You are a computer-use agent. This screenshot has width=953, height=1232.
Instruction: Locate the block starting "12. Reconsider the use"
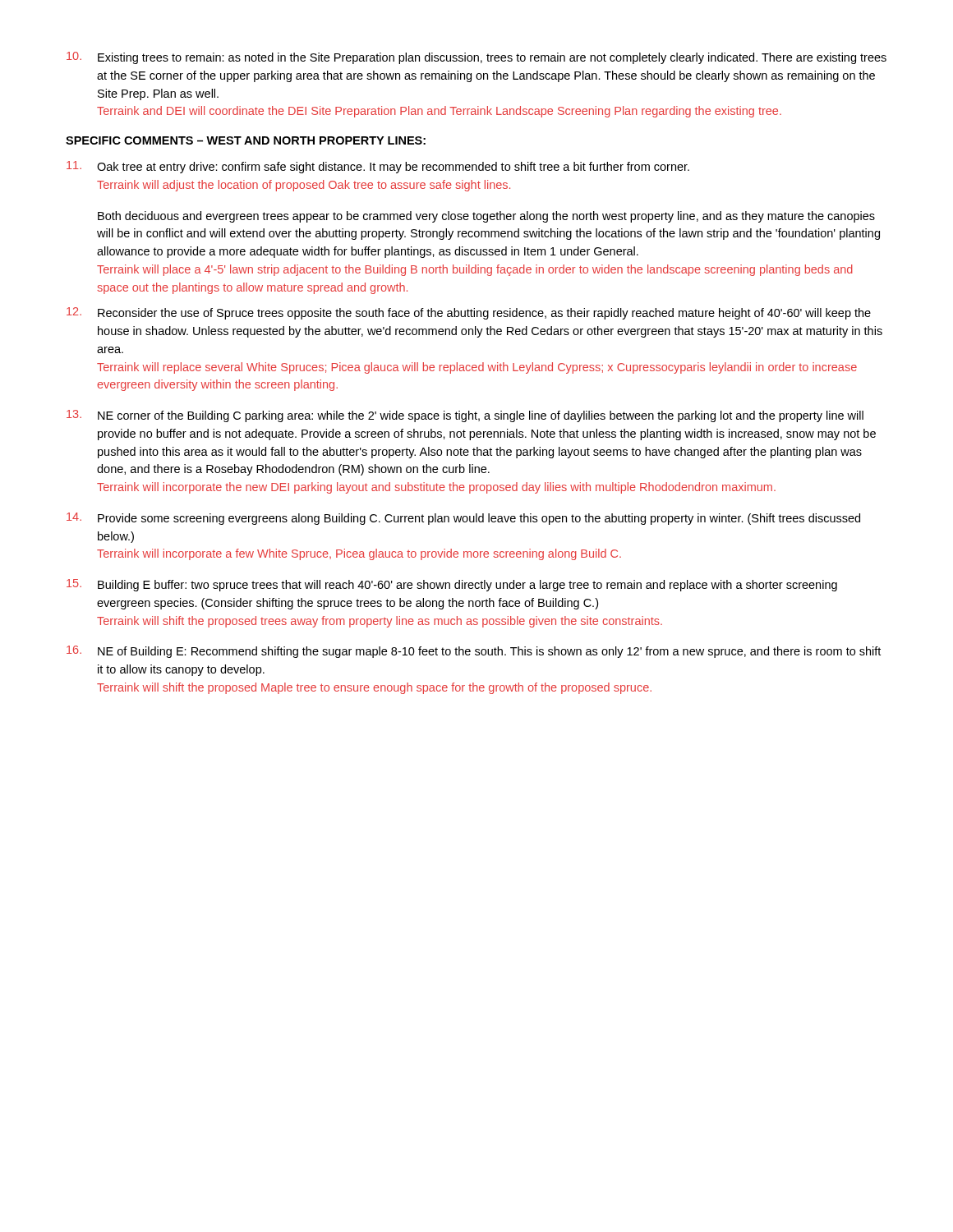click(x=469, y=313)
